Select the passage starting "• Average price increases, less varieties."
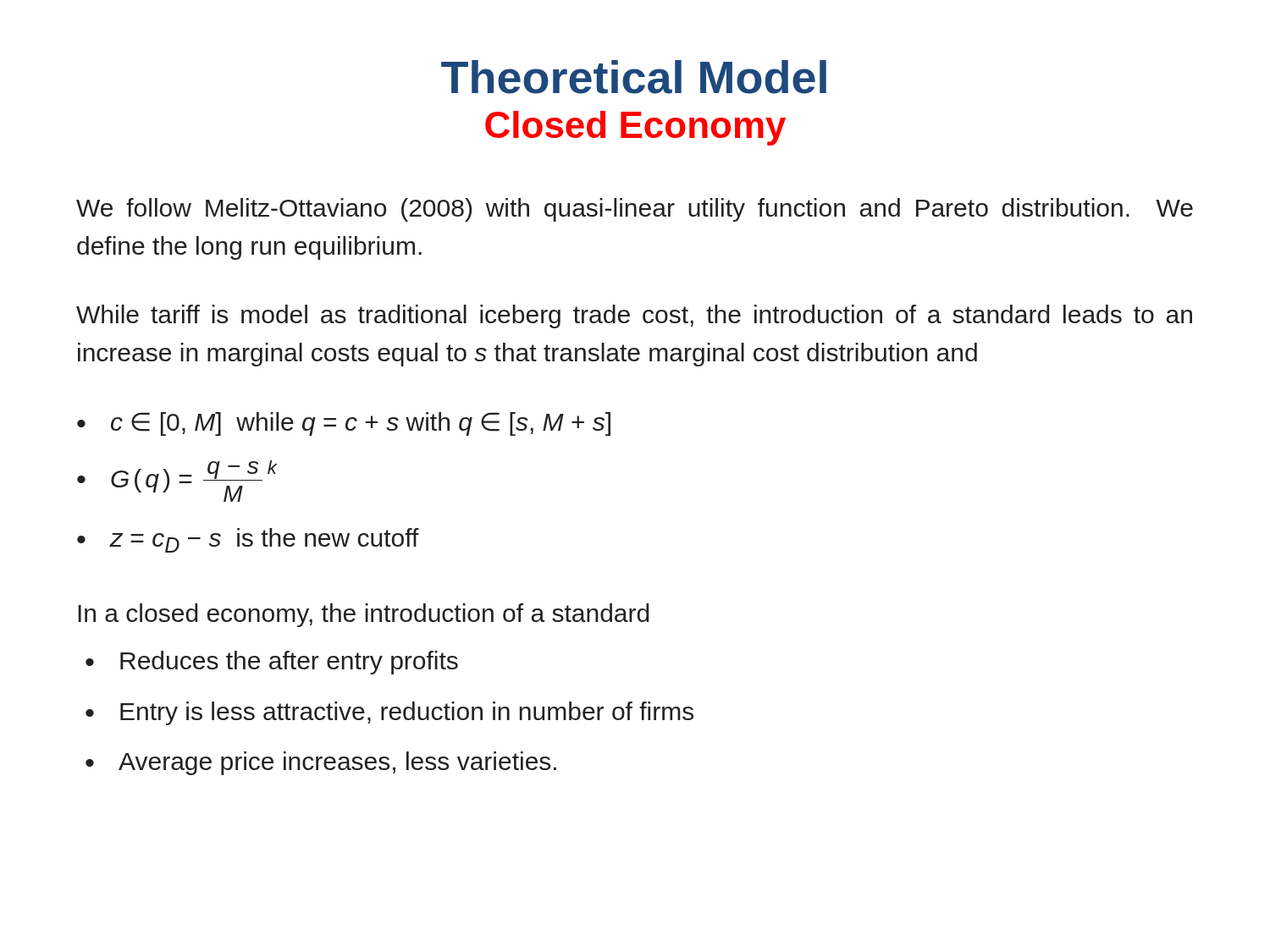This screenshot has height=952, width=1270. click(x=321, y=763)
